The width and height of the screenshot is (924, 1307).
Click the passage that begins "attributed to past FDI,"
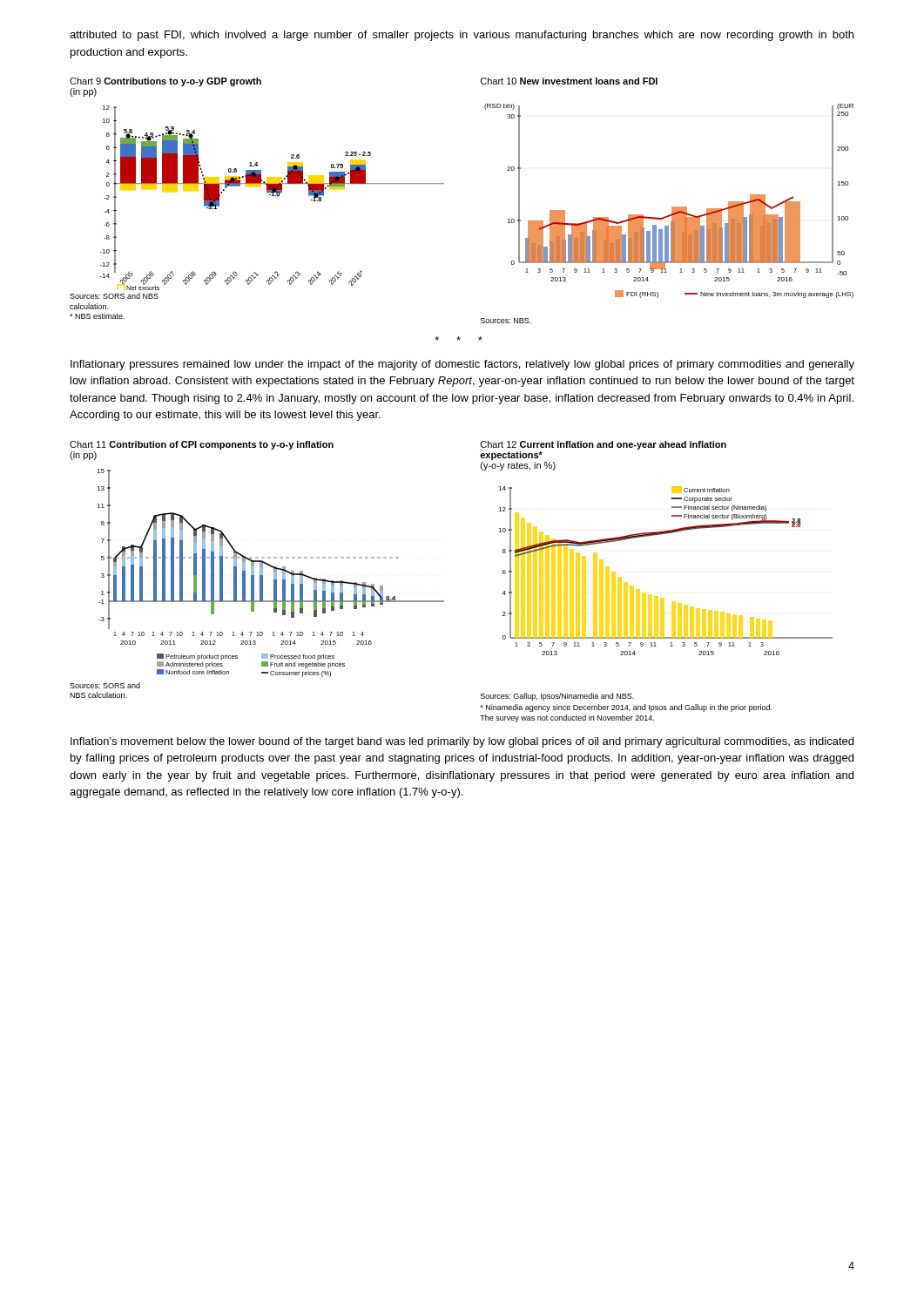pos(462,43)
